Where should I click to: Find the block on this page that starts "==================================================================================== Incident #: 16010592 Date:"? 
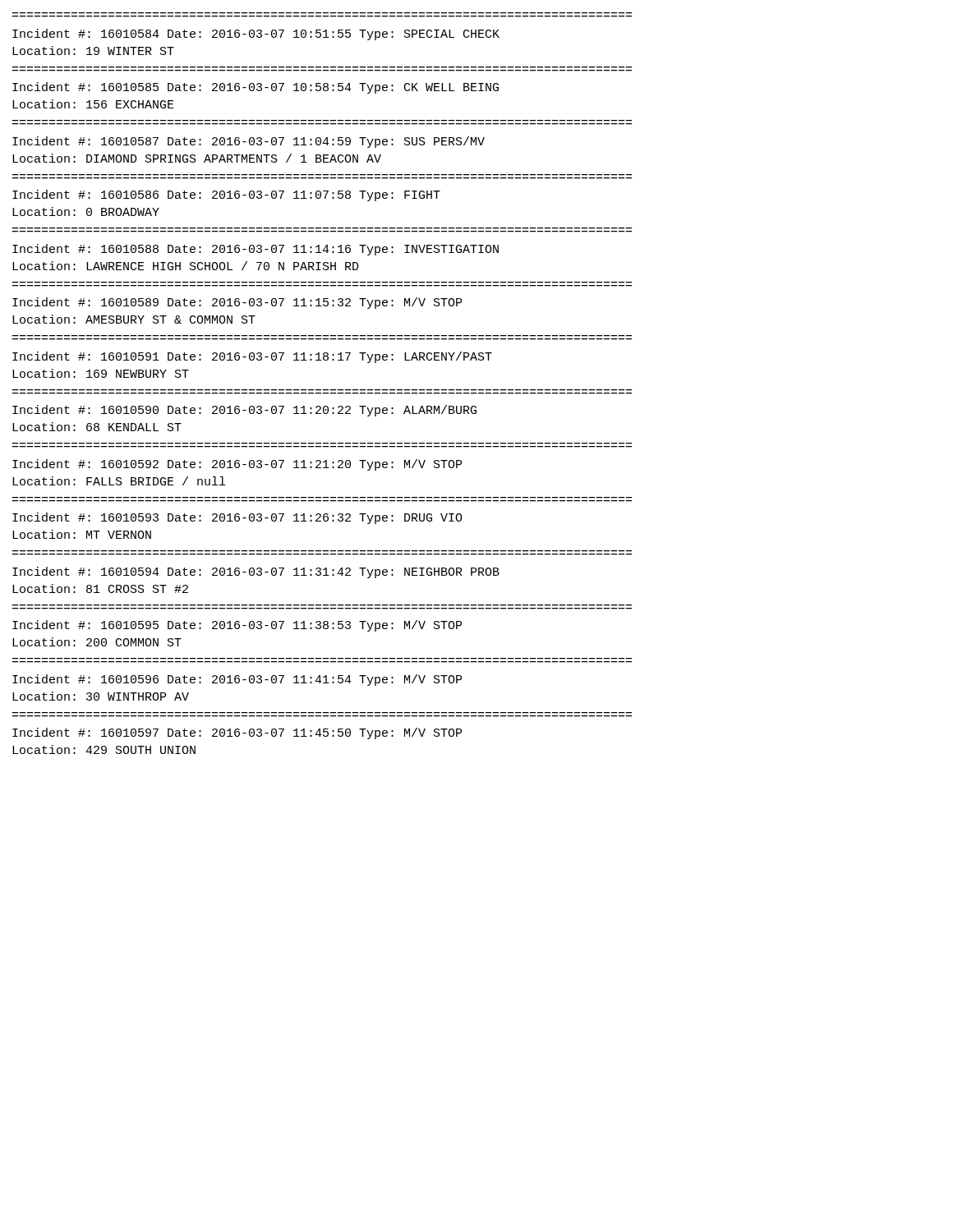coord(237,465)
